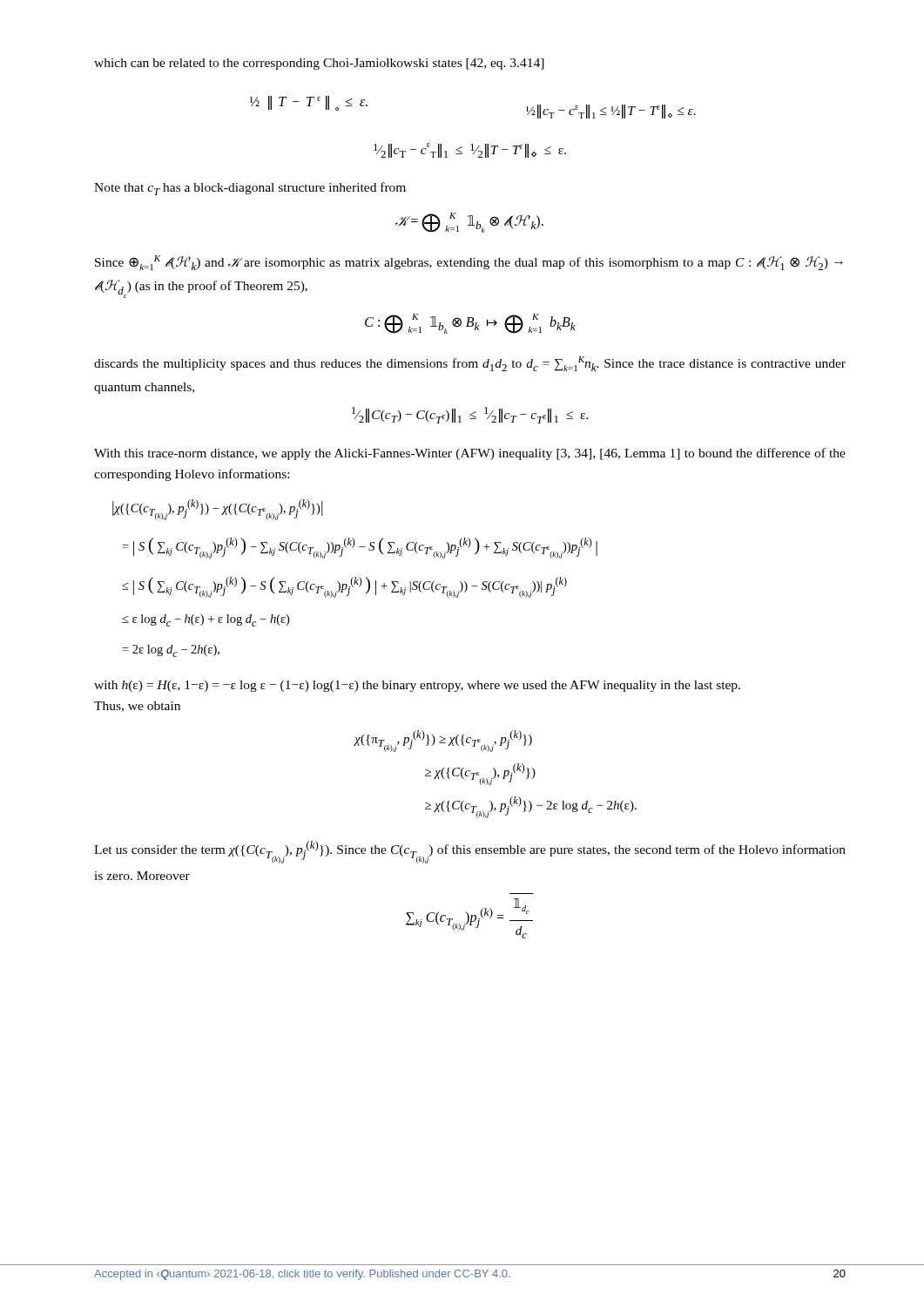Click on the formula that says "1⁄2‖C(cT) − C(cTε)‖1 ≤ 1⁄2‖cT −"
The height and width of the screenshot is (1307, 924).
(470, 415)
